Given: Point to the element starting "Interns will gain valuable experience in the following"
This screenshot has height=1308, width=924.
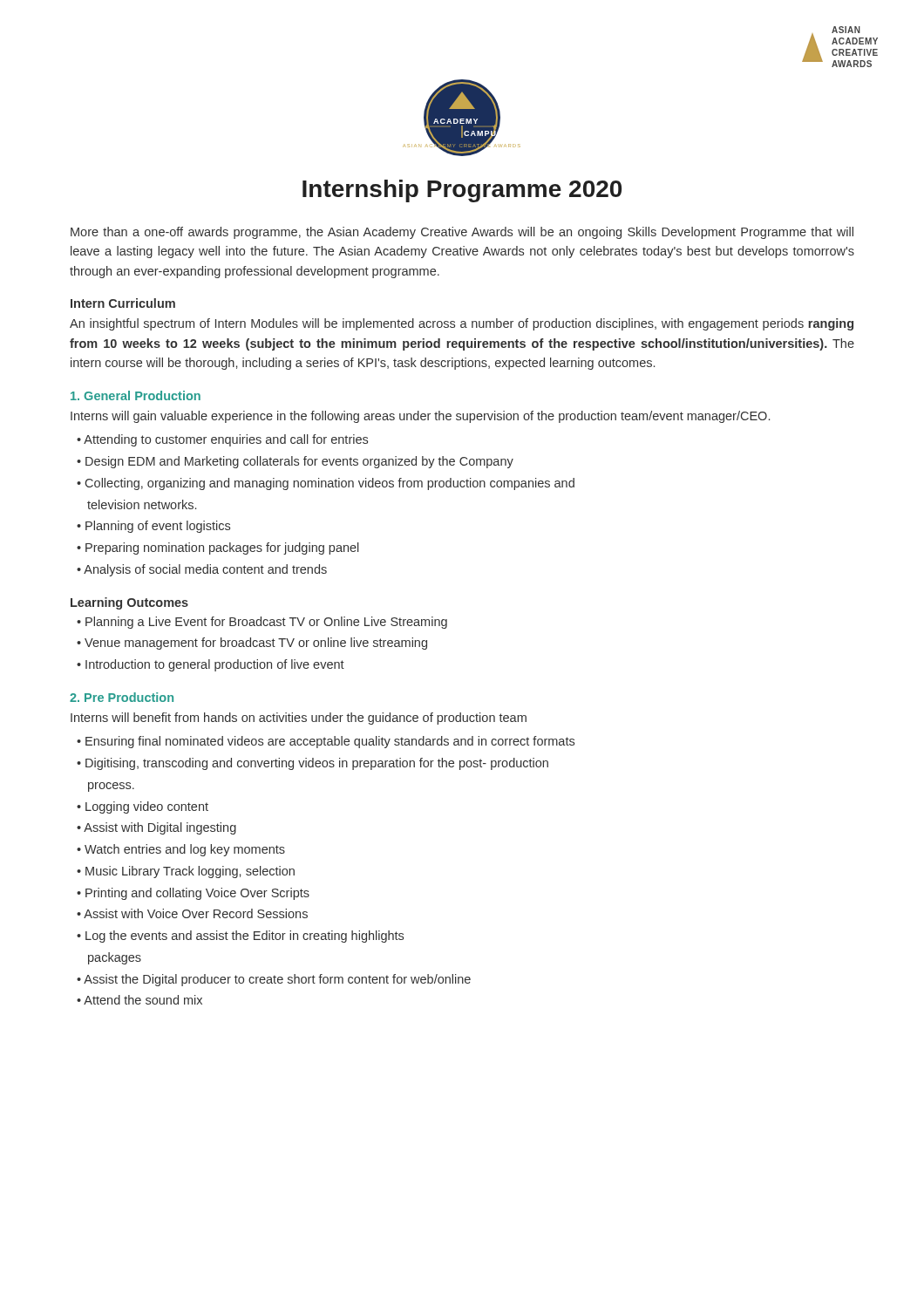Looking at the screenshot, I should tap(420, 416).
